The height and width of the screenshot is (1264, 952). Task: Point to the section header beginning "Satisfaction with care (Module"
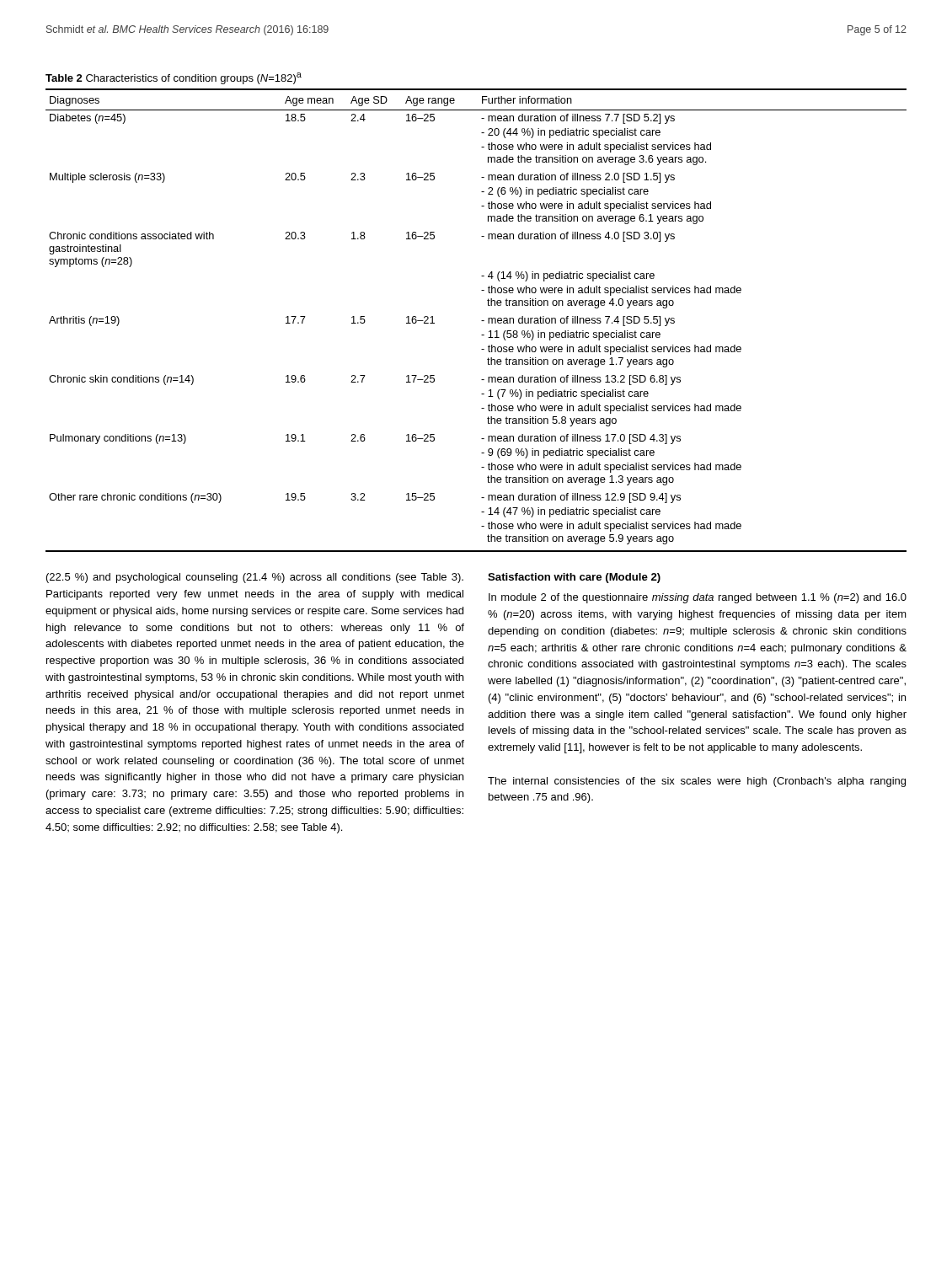574,577
